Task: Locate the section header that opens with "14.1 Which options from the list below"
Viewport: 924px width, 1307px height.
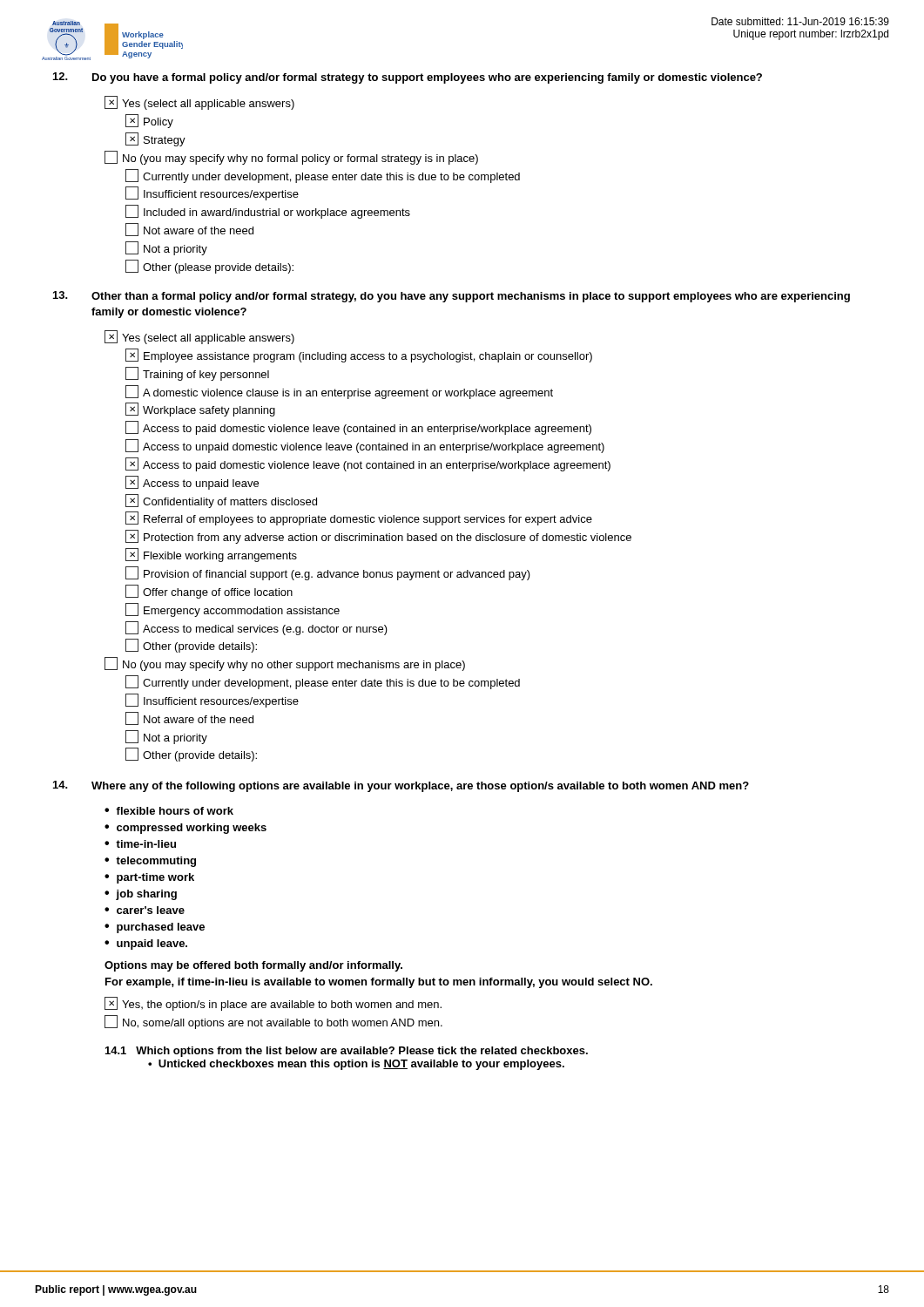Action: point(346,1056)
